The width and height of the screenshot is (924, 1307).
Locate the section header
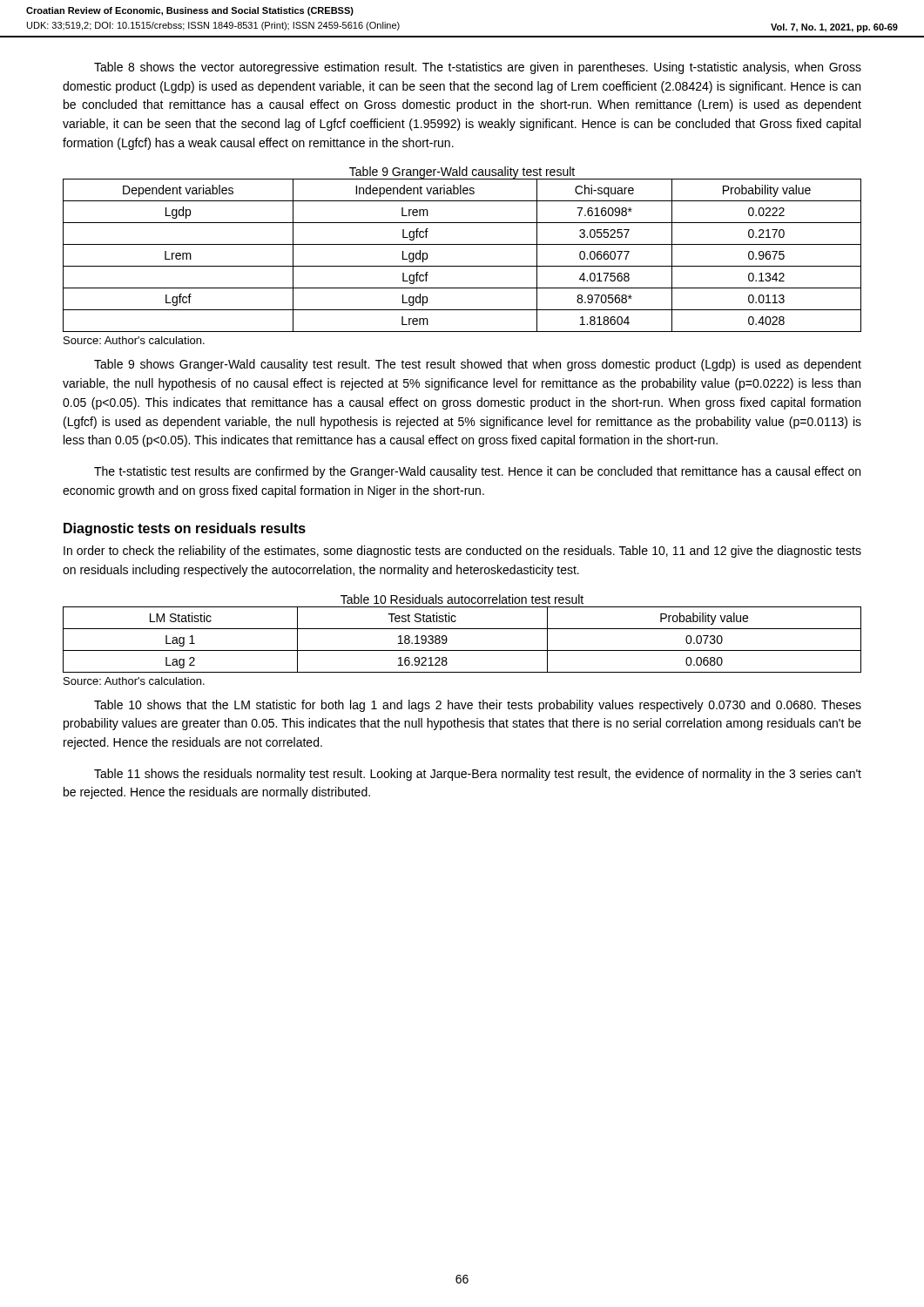point(184,529)
